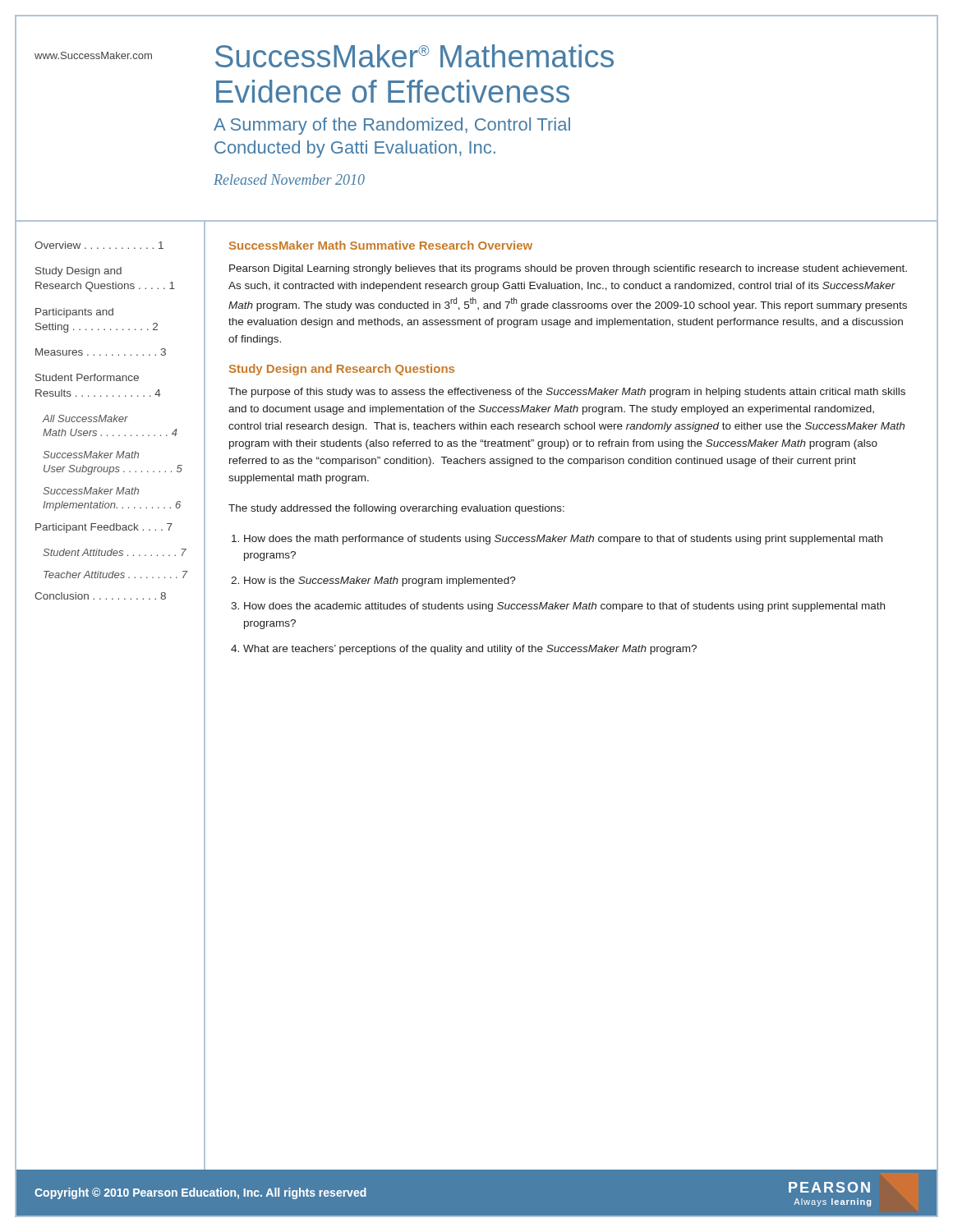Find the text block starting "SuccessMaker MathUser Subgroups . . ."

click(x=112, y=462)
